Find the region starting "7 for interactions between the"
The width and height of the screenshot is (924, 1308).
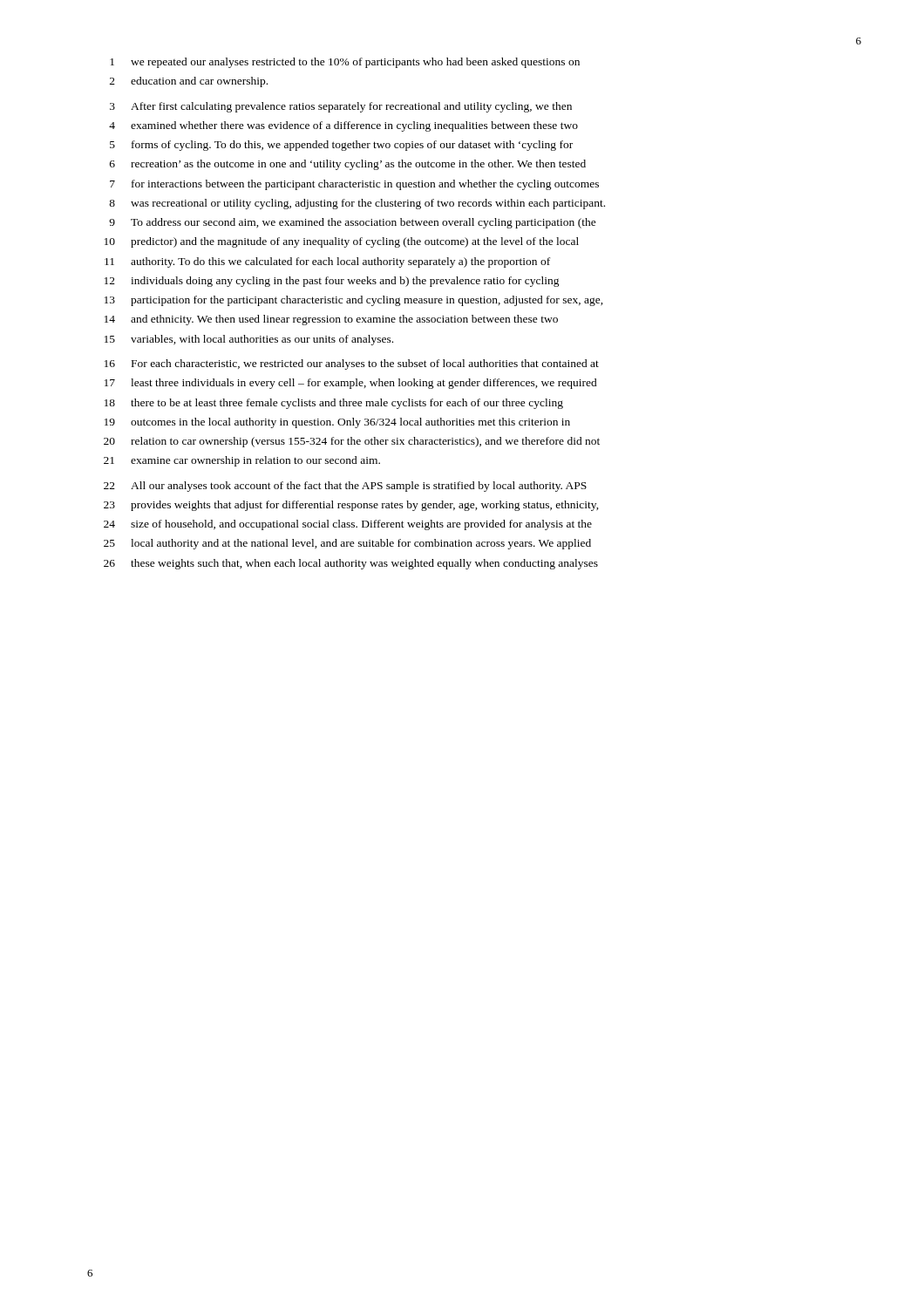click(x=474, y=184)
